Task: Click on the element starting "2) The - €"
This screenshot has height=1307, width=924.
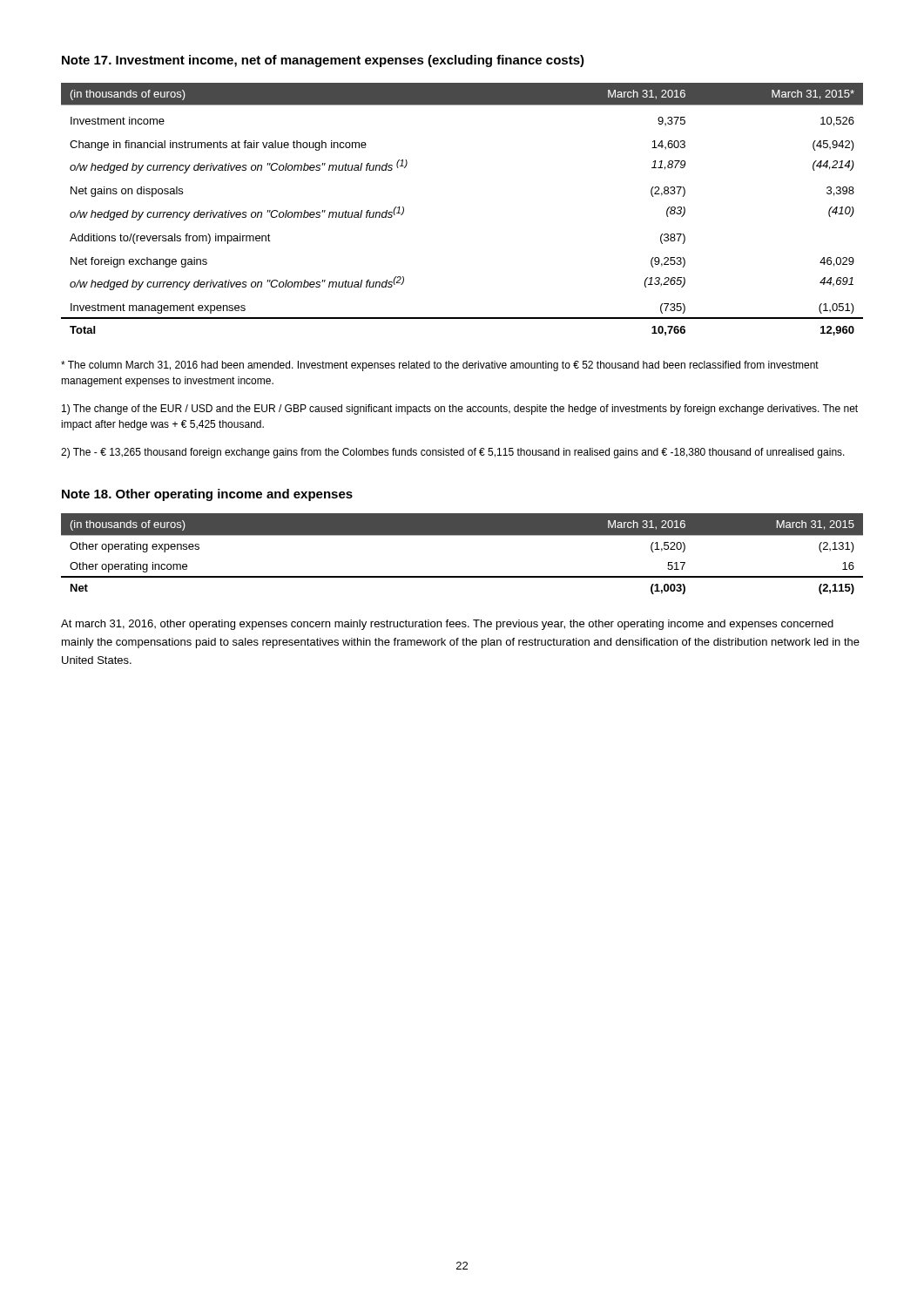Action: 453,452
